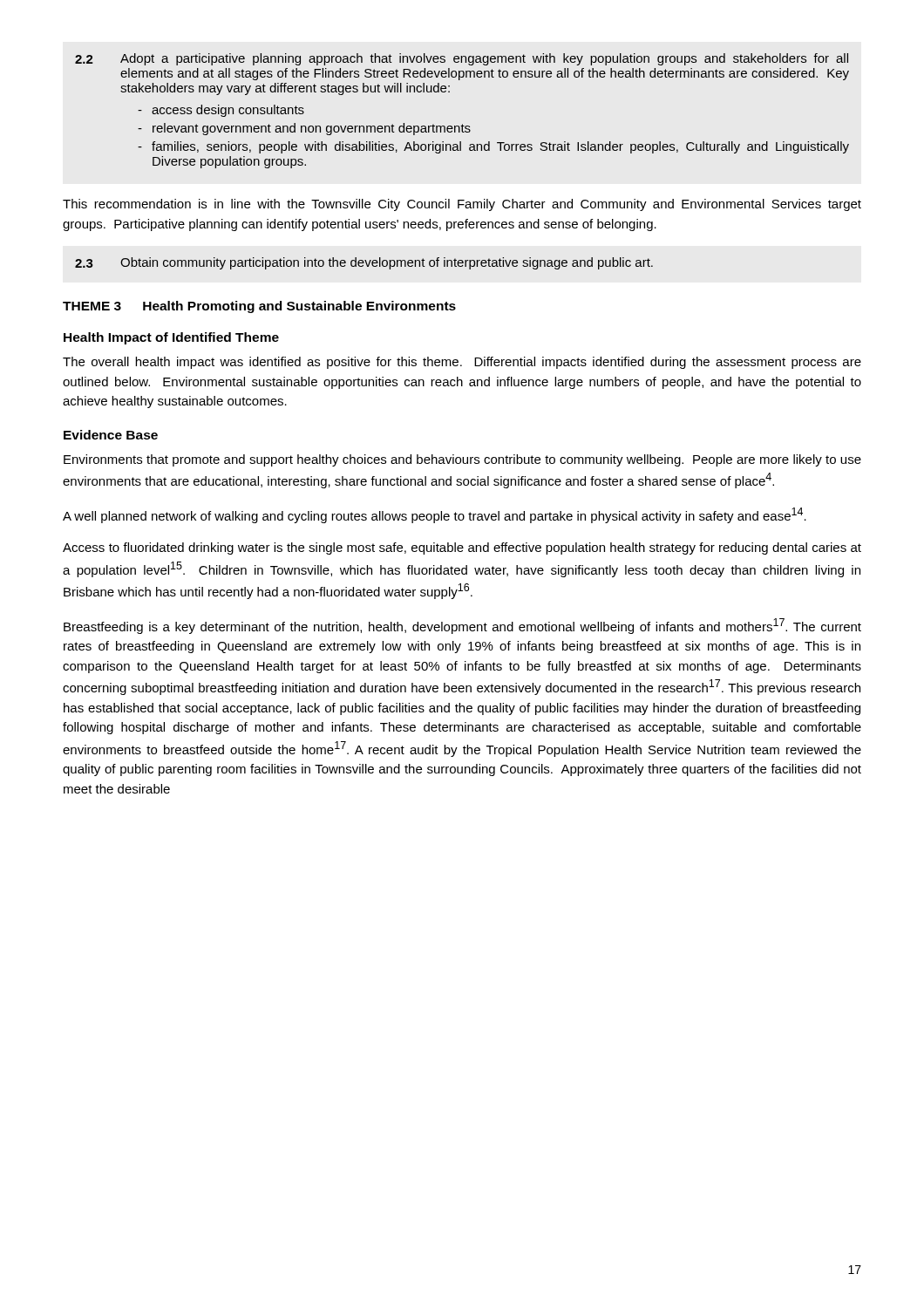
Task: Point to the passage starting "Breastfeeding is a key determinant"
Action: (x=462, y=706)
